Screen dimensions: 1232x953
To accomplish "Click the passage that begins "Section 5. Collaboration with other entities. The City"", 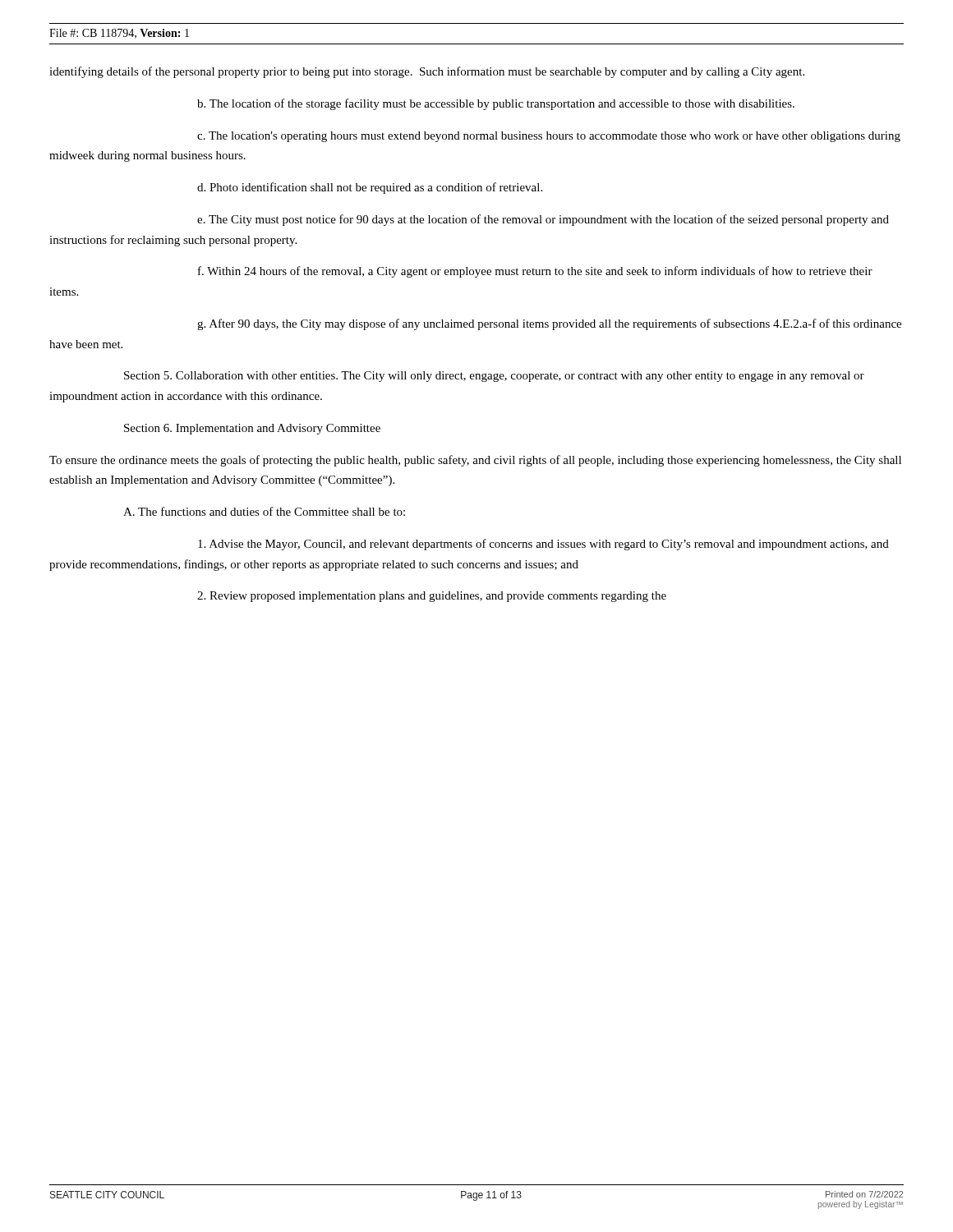I will pos(457,386).
